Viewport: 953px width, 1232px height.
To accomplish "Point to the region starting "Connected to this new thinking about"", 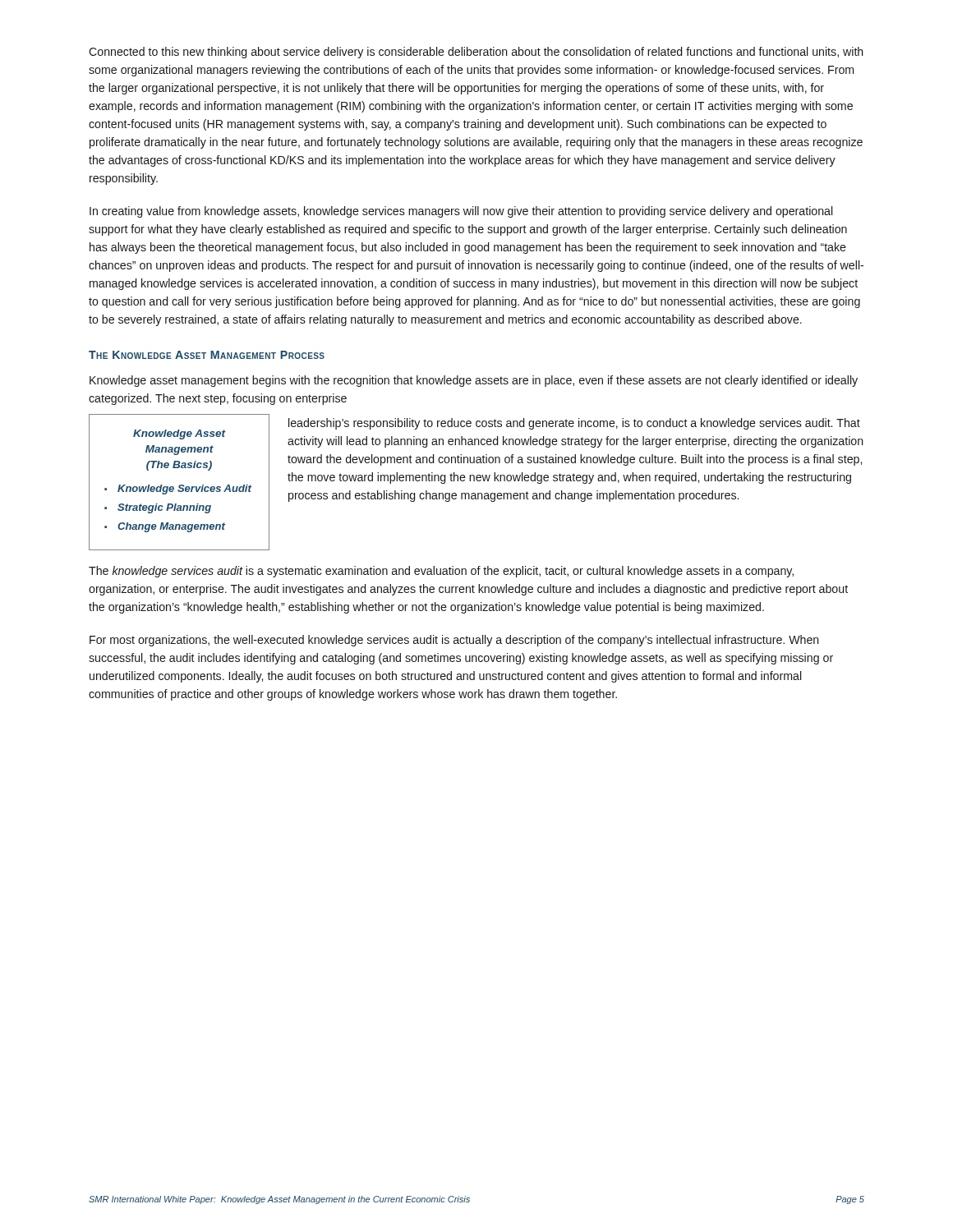I will point(476,115).
